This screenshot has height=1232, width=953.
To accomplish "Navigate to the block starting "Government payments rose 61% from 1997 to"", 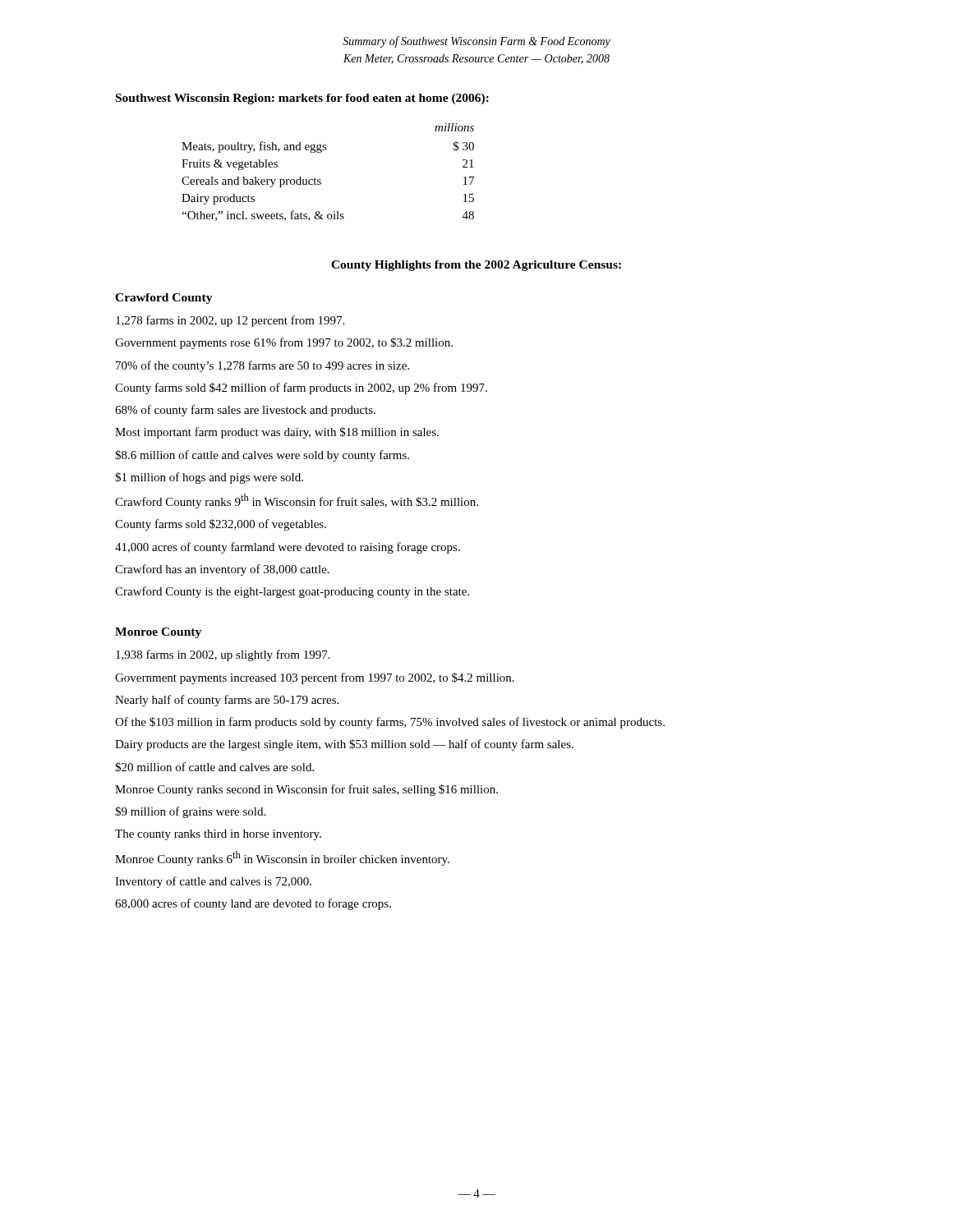I will click(x=284, y=343).
